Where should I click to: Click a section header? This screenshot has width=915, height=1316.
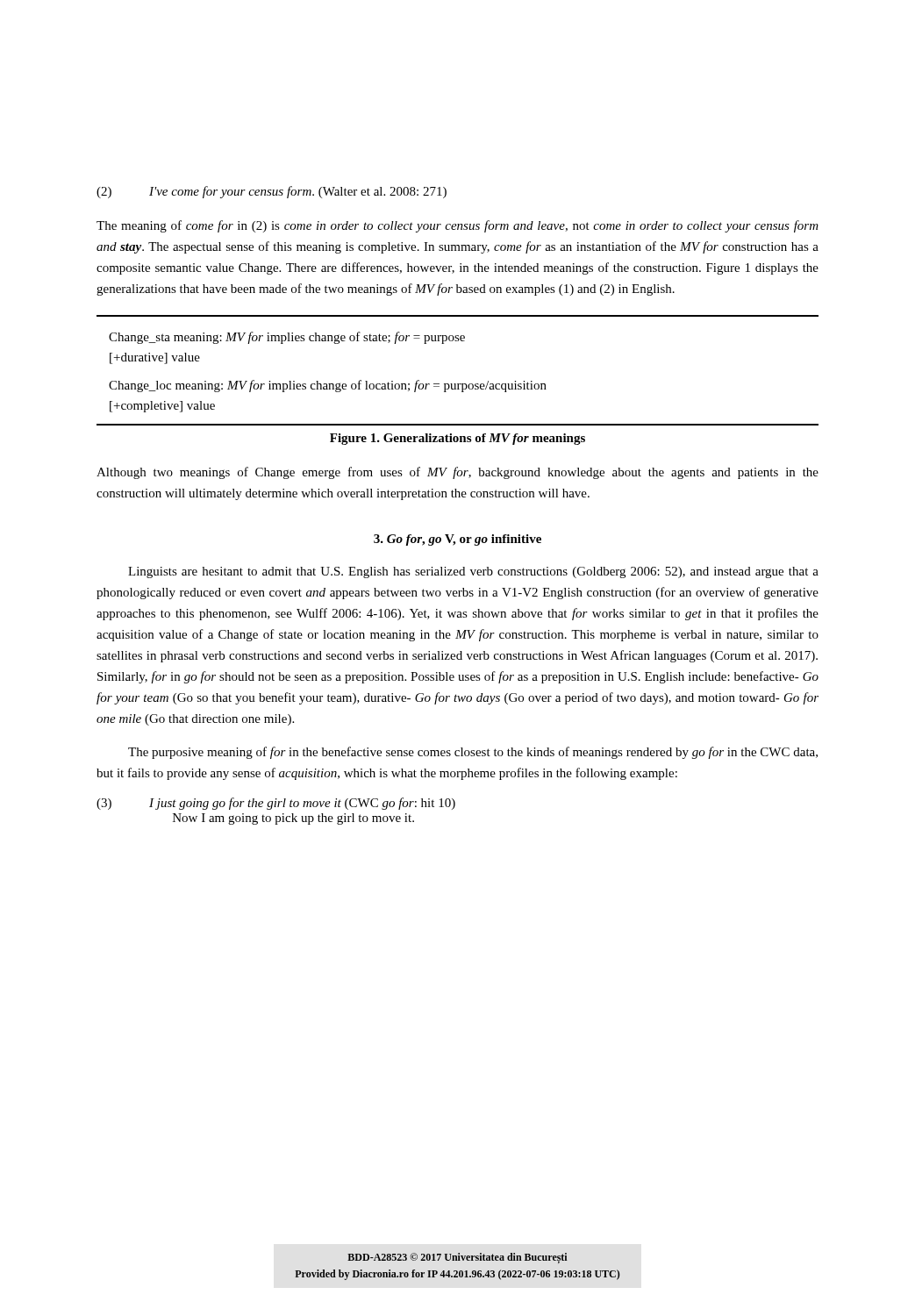[x=458, y=539]
